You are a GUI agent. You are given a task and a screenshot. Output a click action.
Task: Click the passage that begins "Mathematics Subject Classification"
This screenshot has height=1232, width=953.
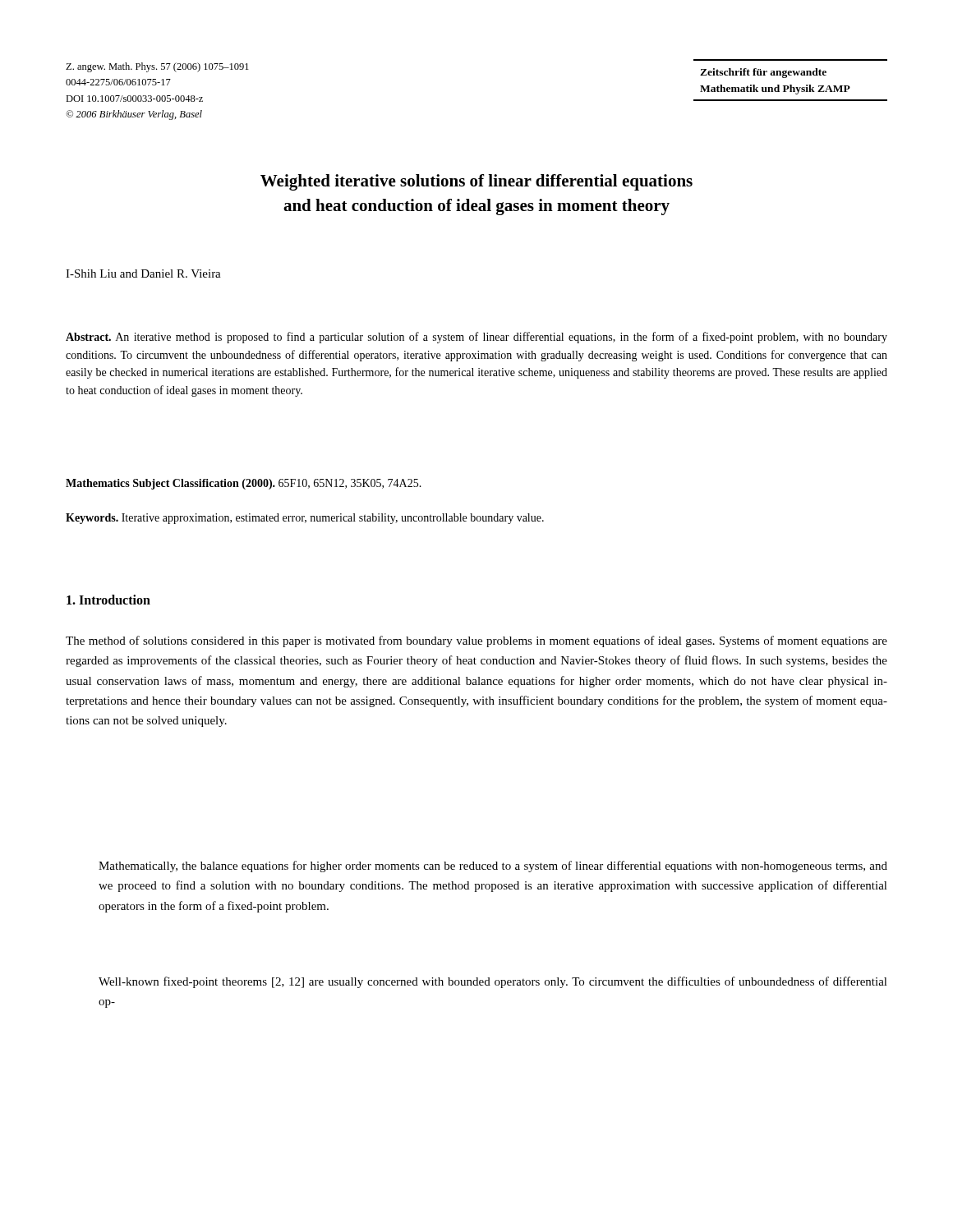click(x=244, y=483)
